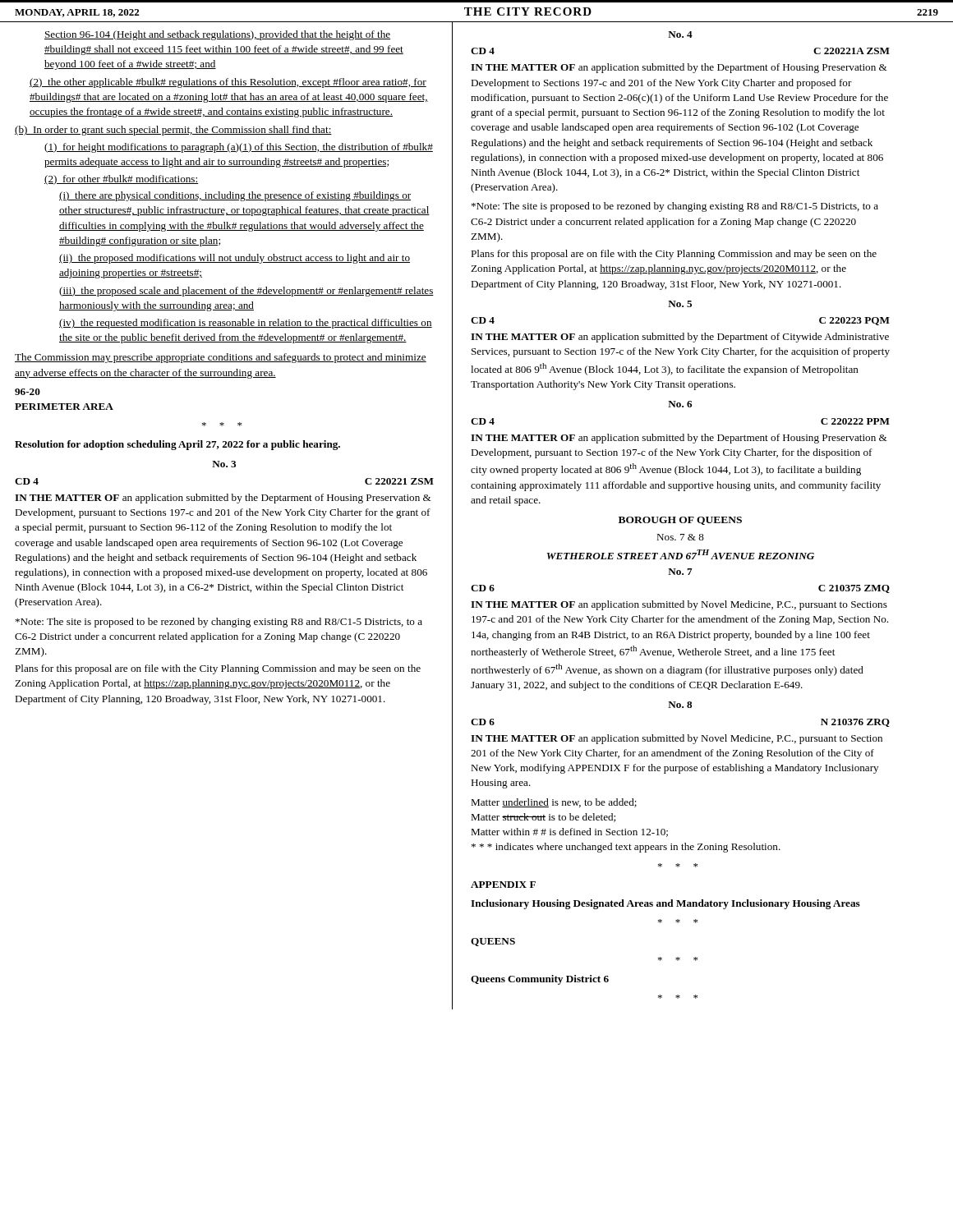Click the passage that begins "Matter underlined is new, to be added;"
This screenshot has width=953, height=1232.
click(626, 824)
